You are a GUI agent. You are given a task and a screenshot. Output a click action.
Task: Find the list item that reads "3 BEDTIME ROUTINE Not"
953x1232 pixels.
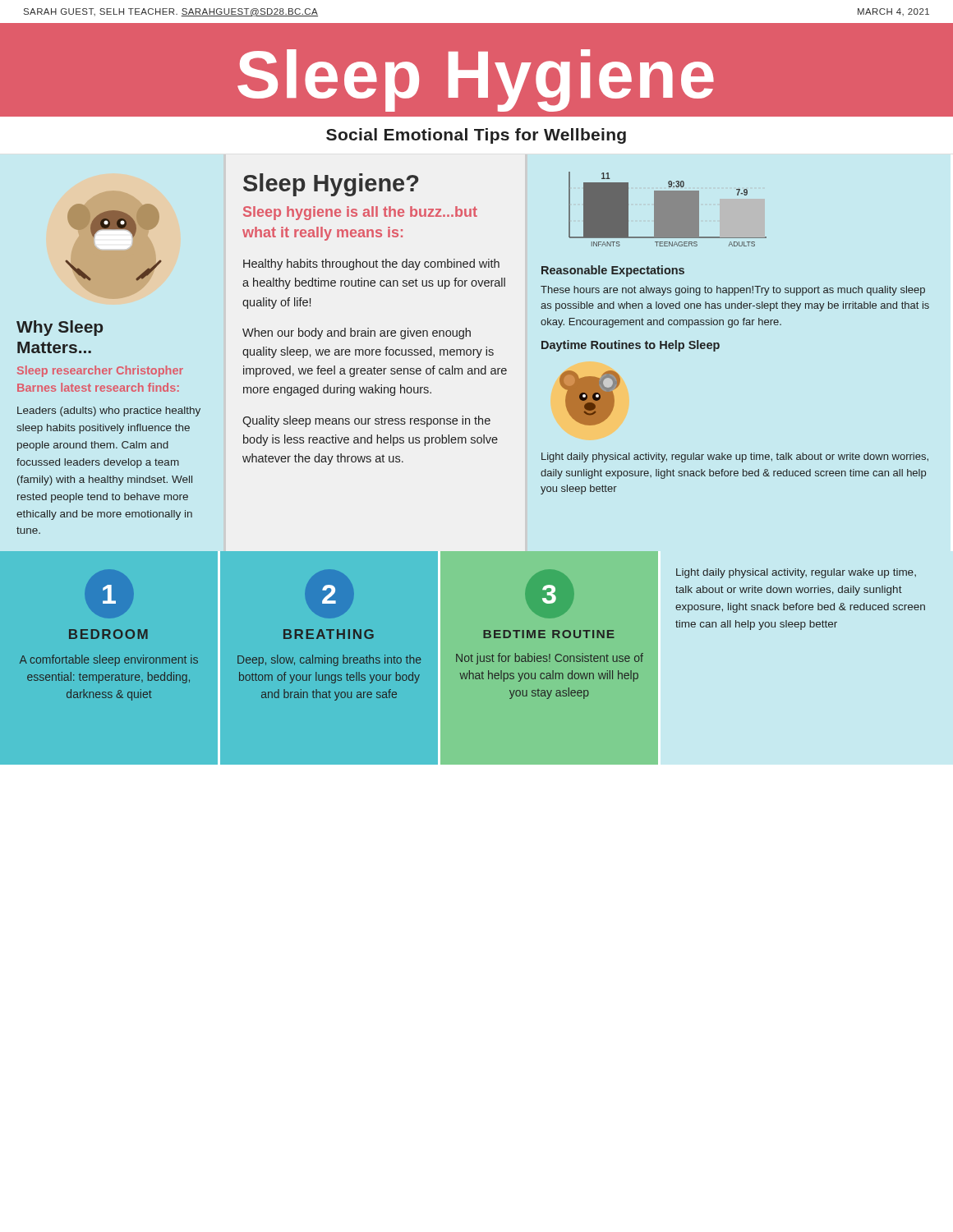(x=549, y=636)
